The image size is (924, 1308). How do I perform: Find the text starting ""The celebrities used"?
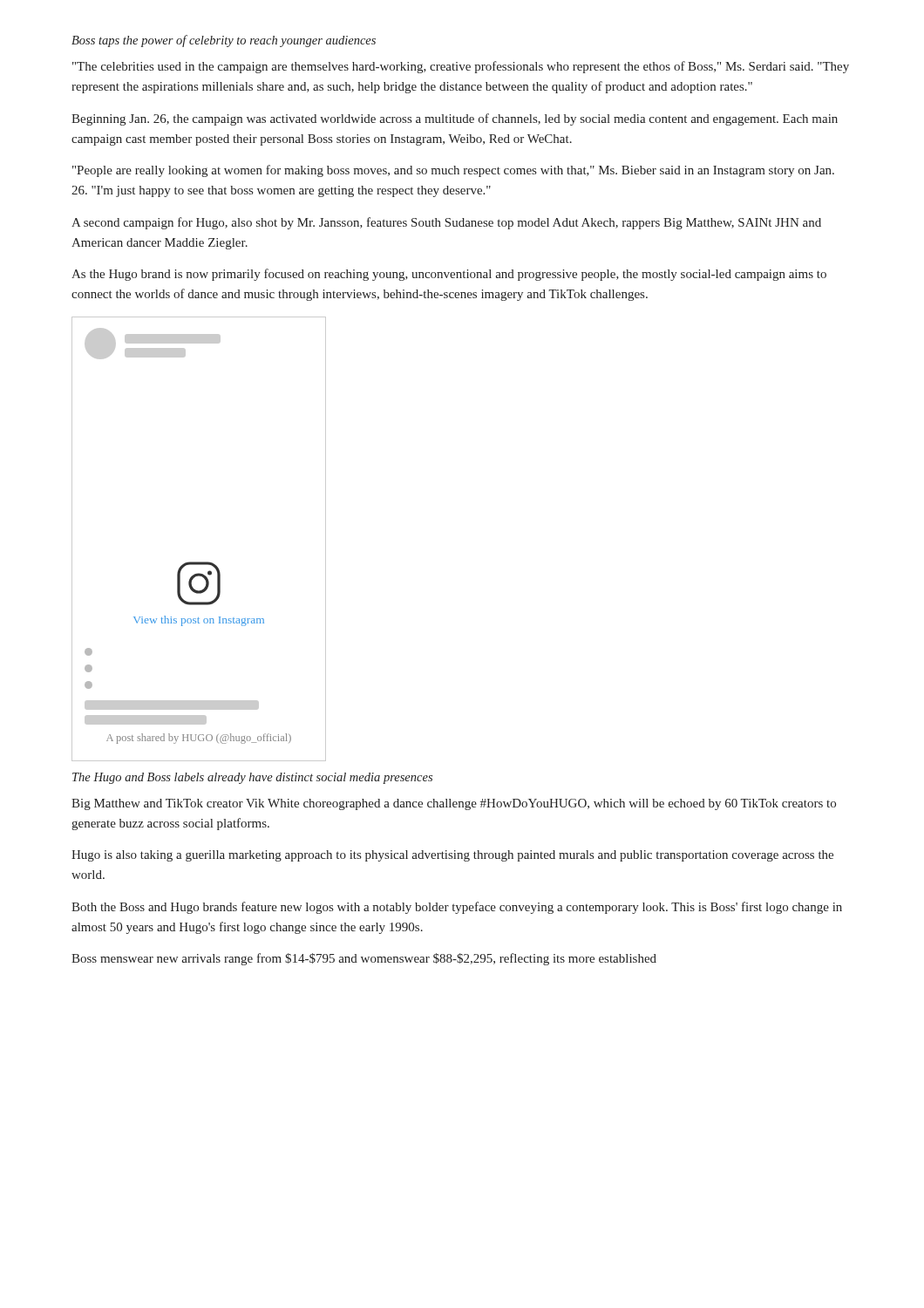point(460,76)
